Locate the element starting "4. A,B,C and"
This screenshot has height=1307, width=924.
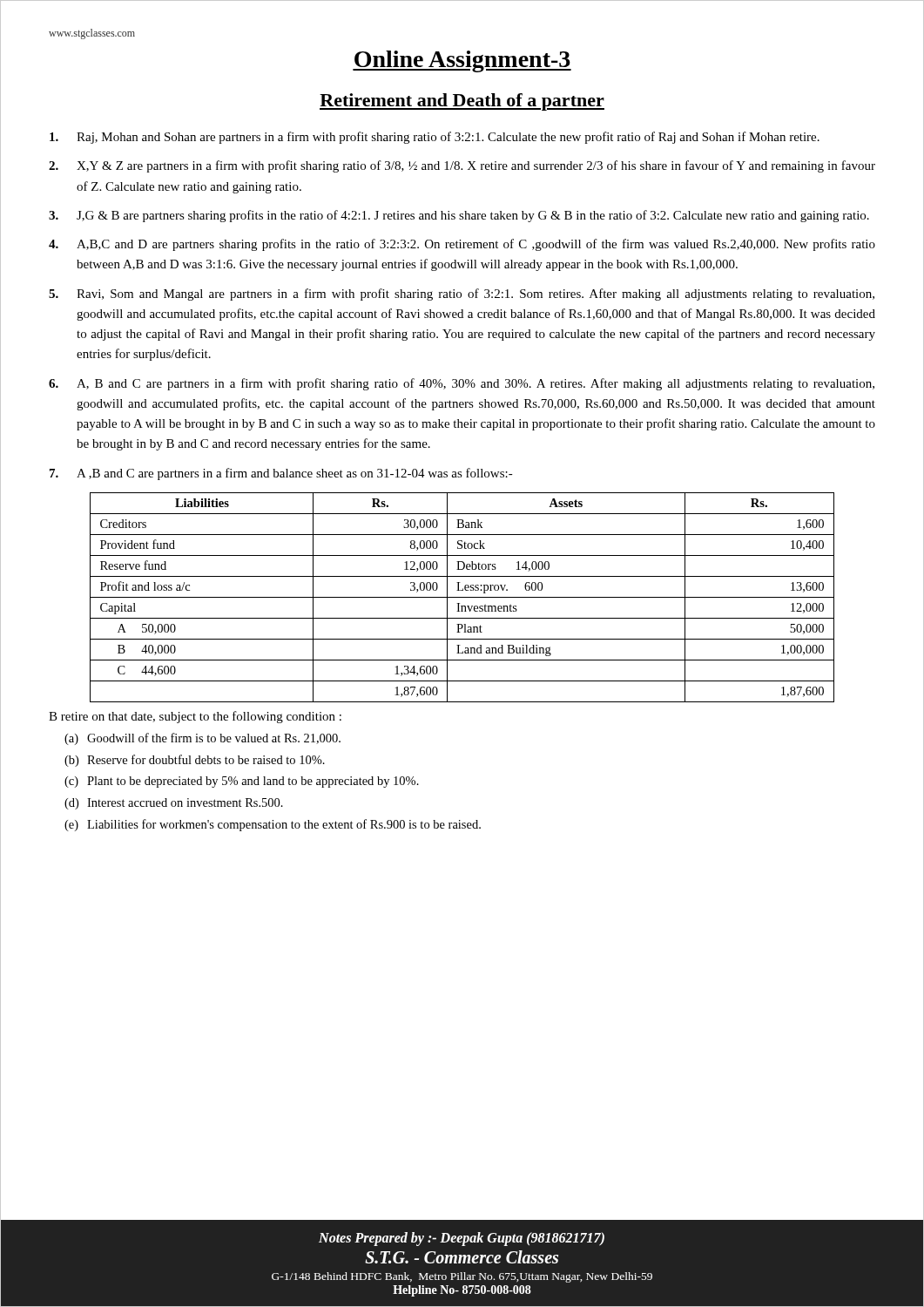pos(462,255)
